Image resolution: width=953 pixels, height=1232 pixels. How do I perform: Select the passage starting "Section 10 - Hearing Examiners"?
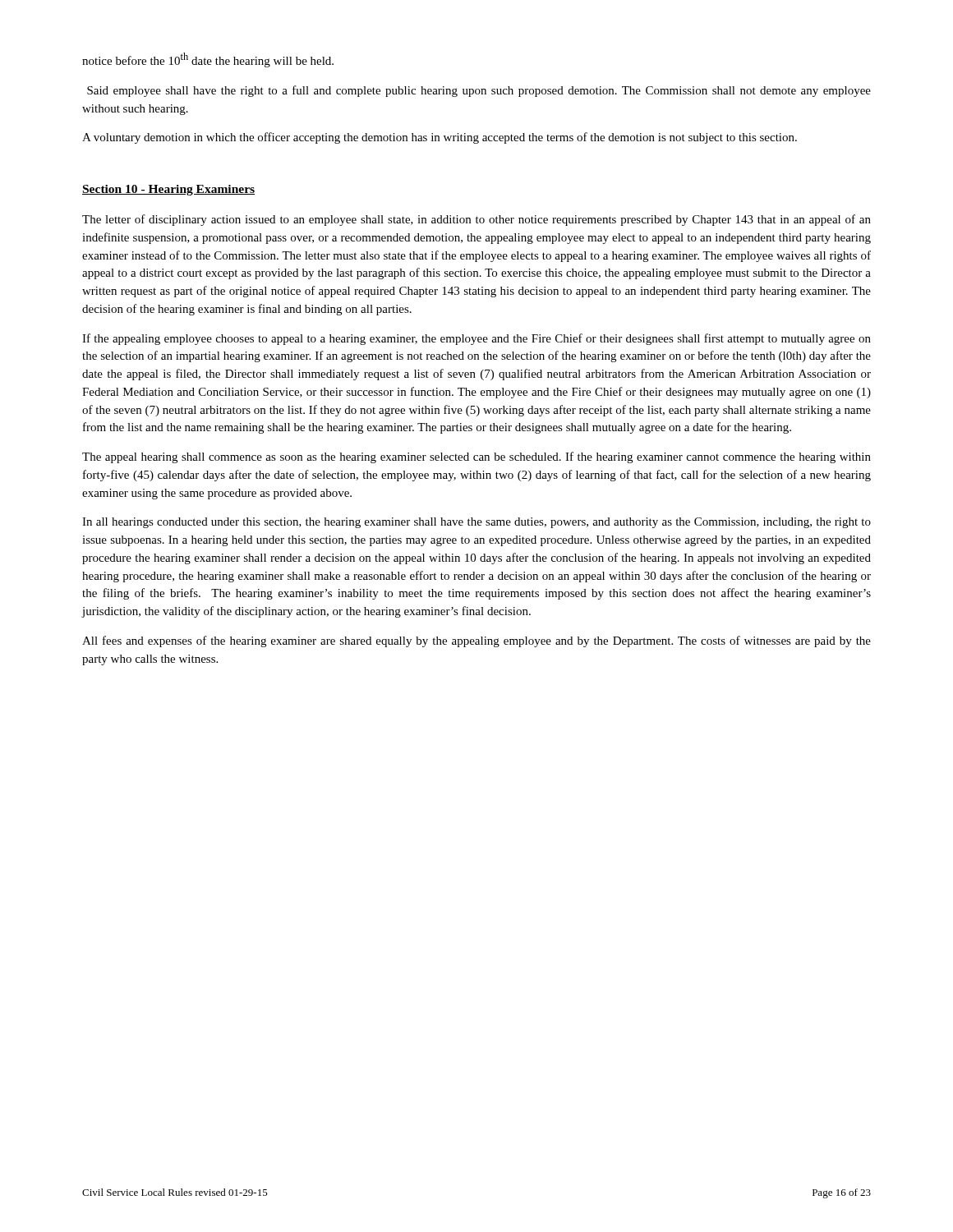click(x=168, y=189)
